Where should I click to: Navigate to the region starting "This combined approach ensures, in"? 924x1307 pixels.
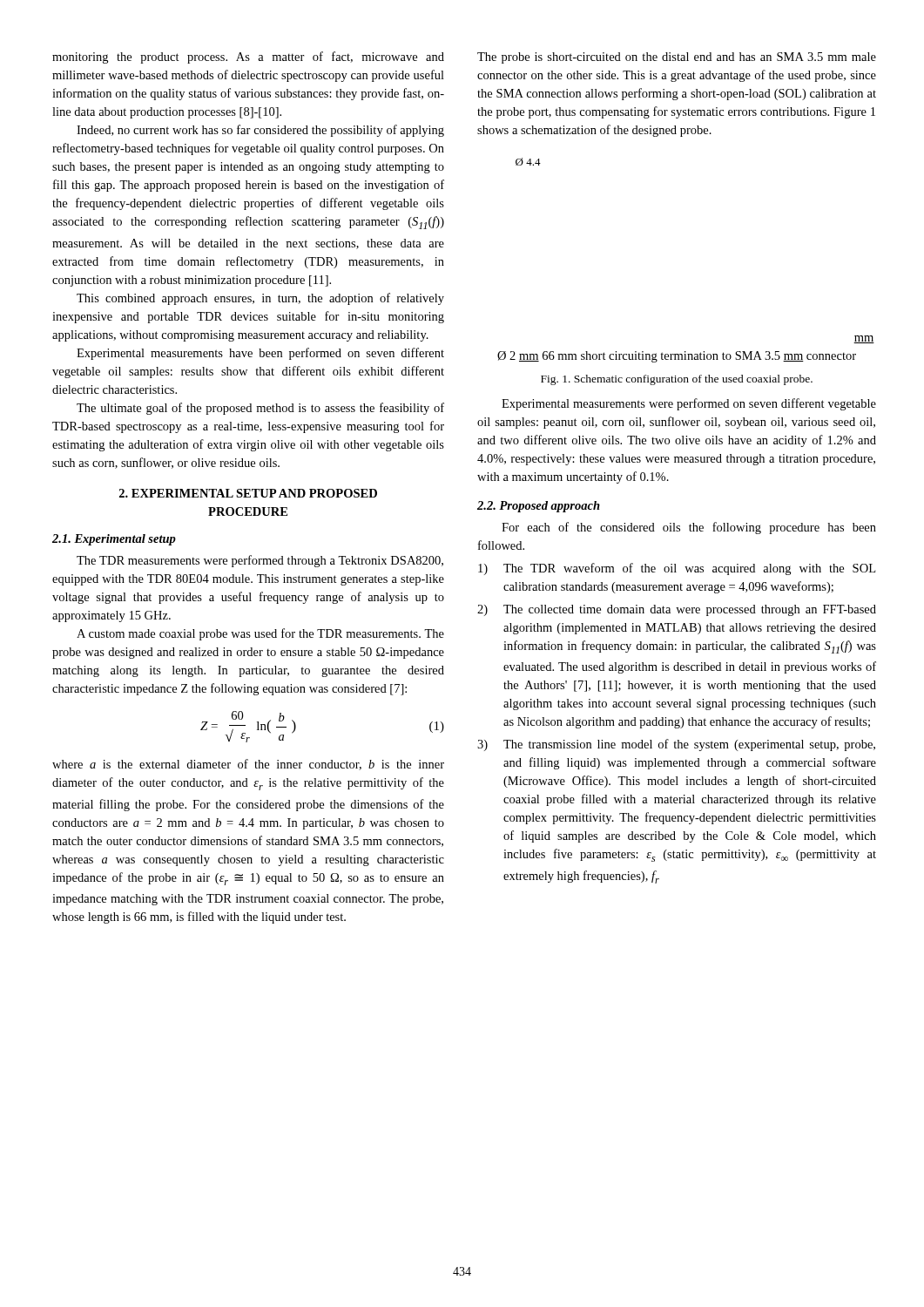(248, 316)
